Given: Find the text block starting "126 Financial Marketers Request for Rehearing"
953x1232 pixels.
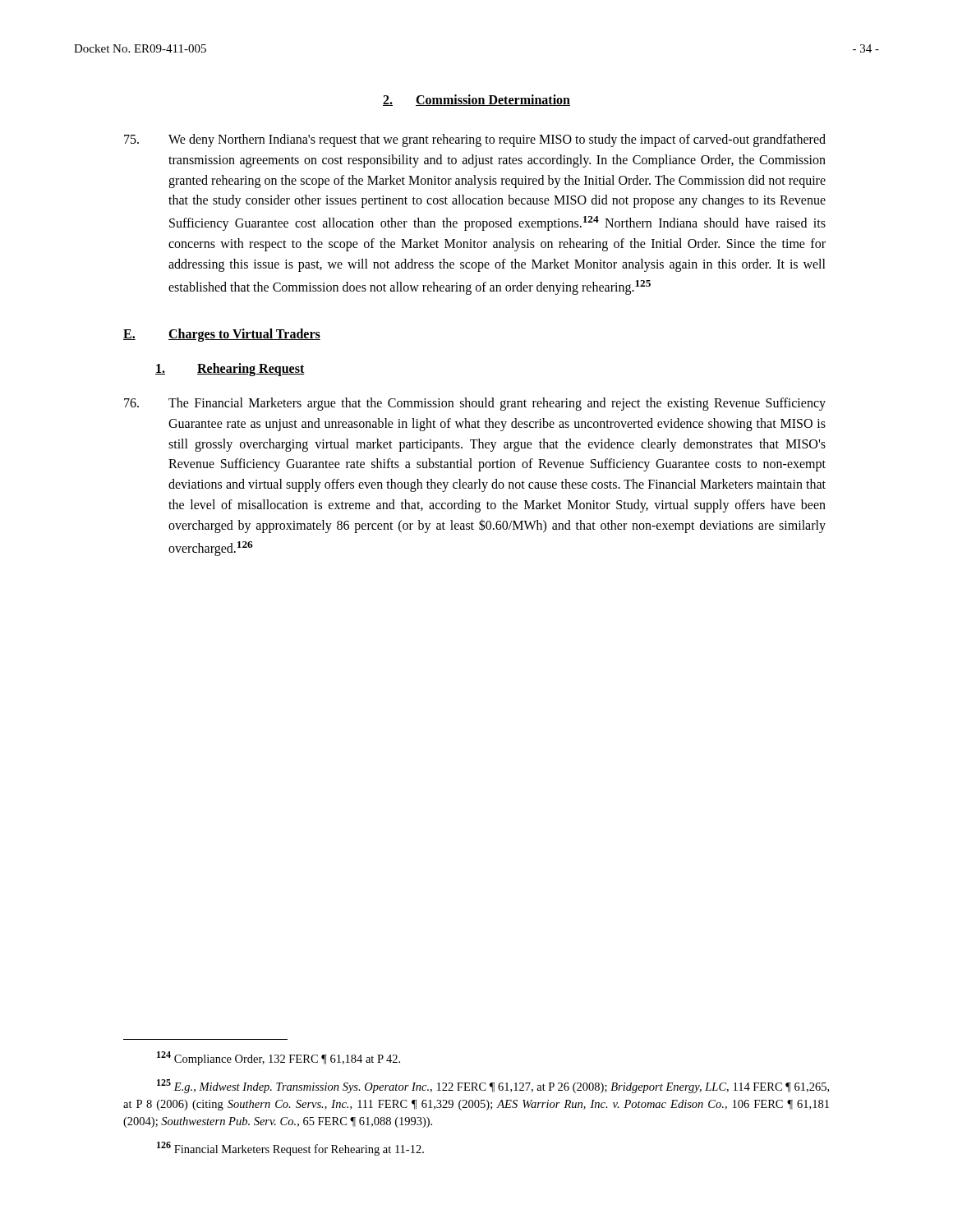Looking at the screenshot, I should point(290,1147).
